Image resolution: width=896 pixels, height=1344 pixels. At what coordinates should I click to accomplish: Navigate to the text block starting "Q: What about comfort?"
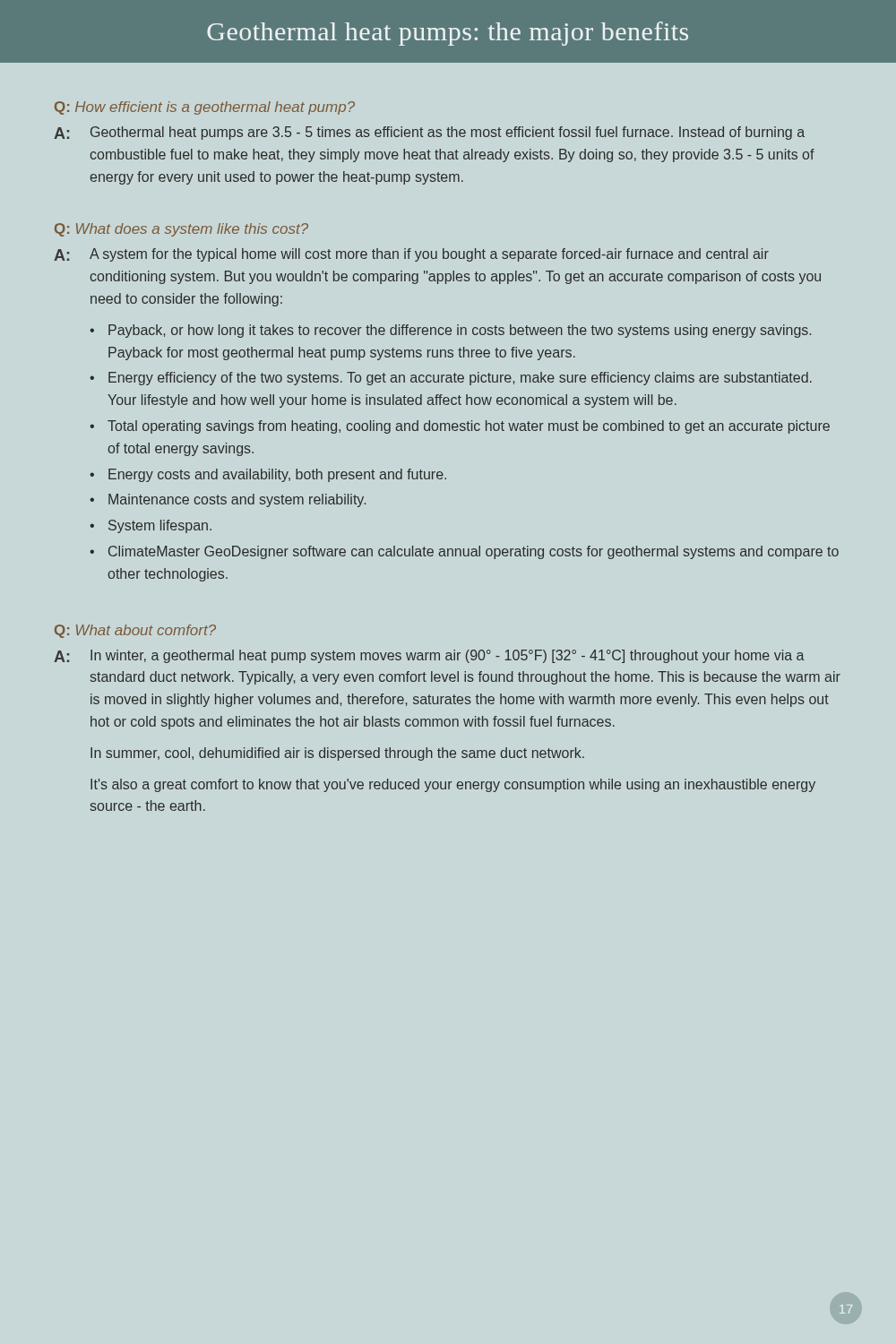click(x=135, y=631)
